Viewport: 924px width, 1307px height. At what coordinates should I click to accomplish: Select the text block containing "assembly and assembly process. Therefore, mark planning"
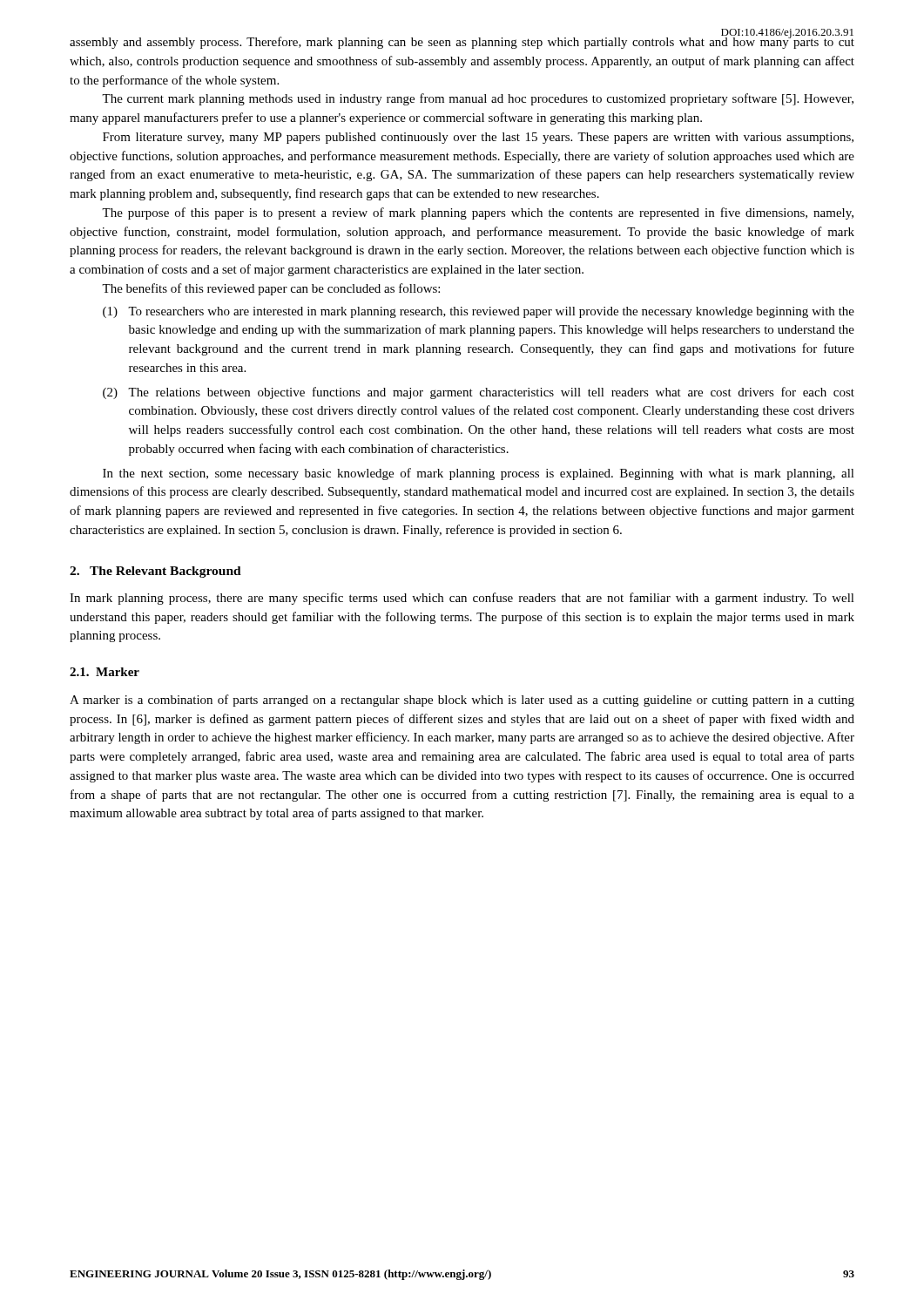click(x=462, y=61)
